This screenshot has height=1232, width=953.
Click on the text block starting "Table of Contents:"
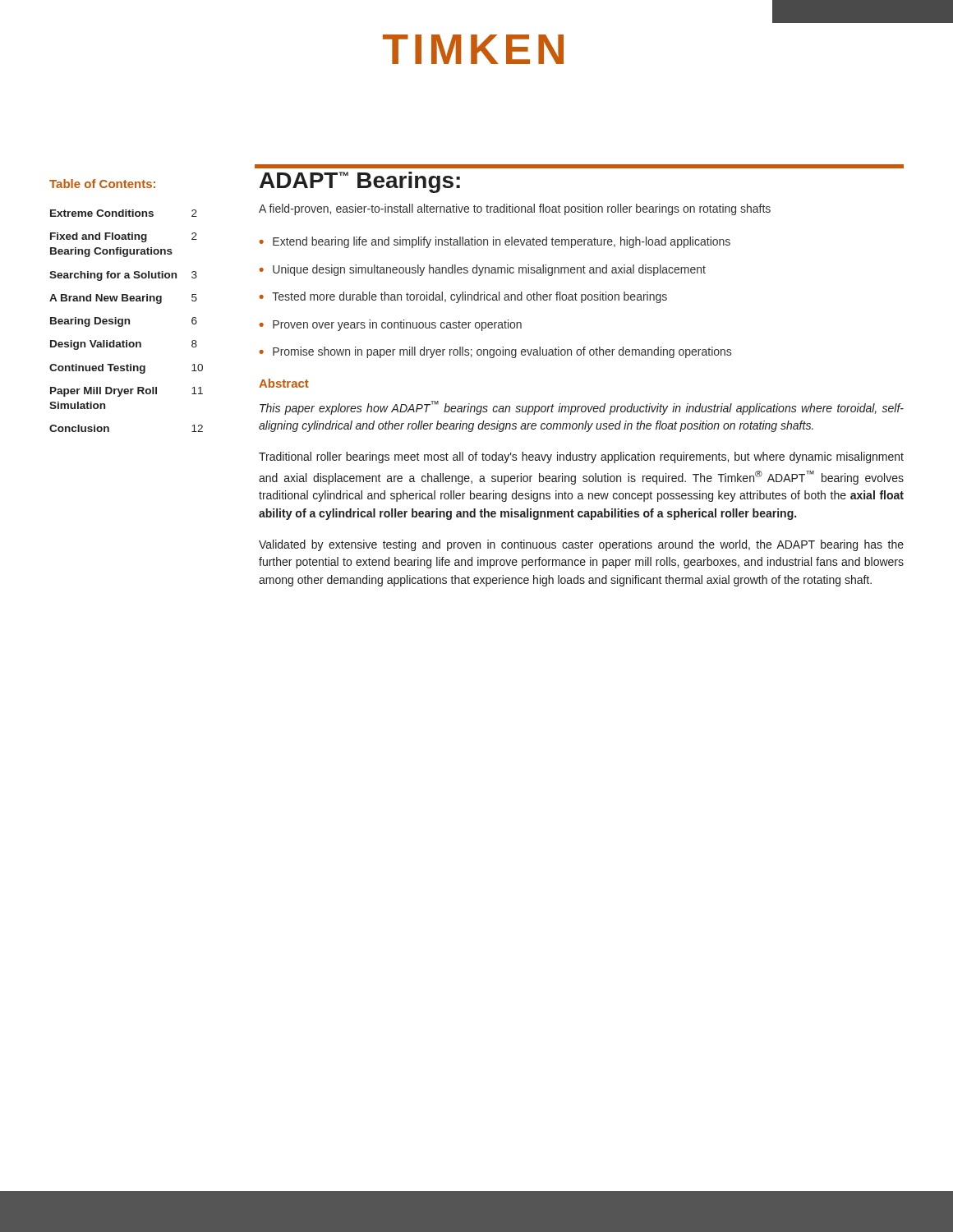[x=103, y=184]
